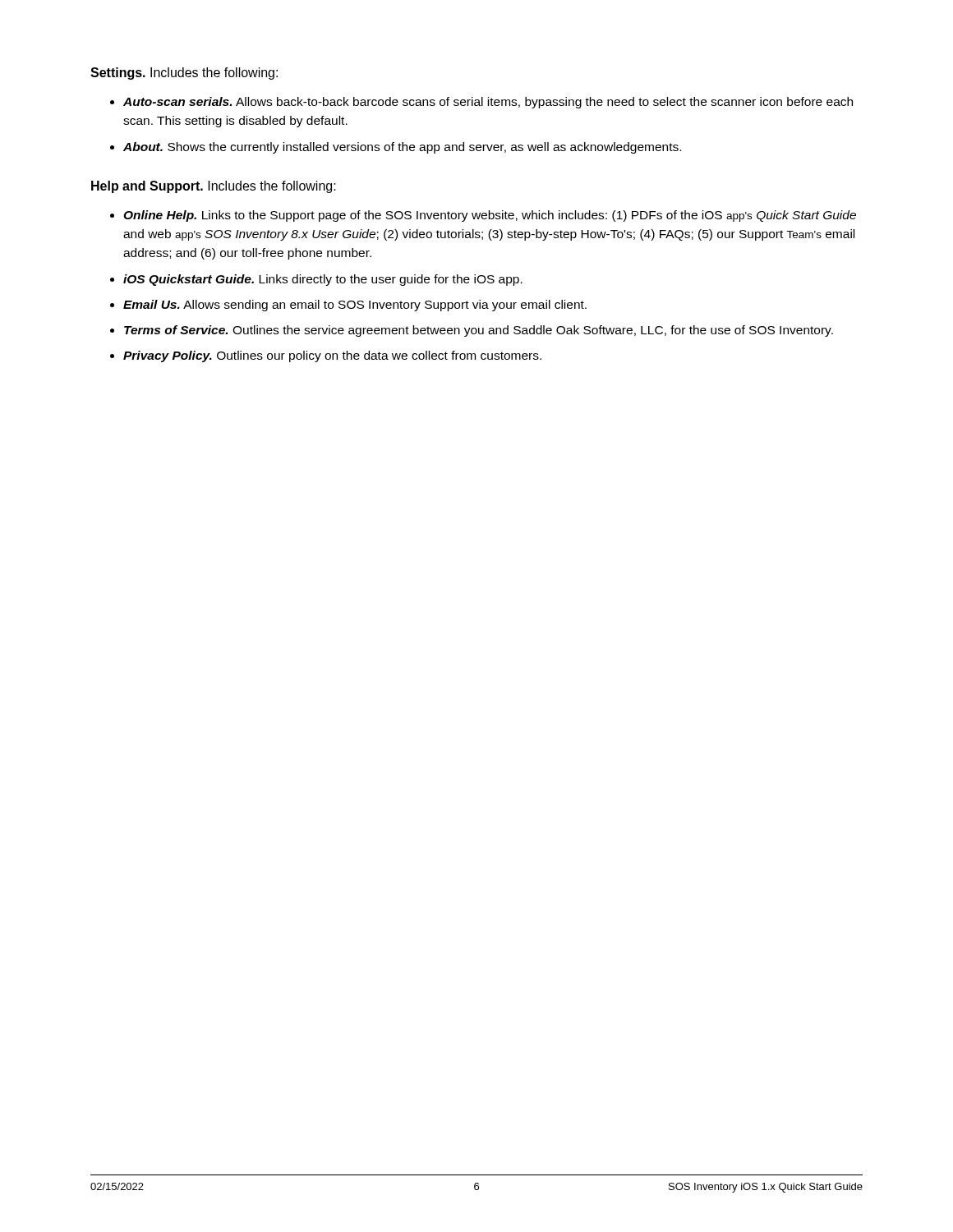This screenshot has width=953, height=1232.
Task: Locate the text starting "Settings. Includes the following:"
Action: point(185,73)
